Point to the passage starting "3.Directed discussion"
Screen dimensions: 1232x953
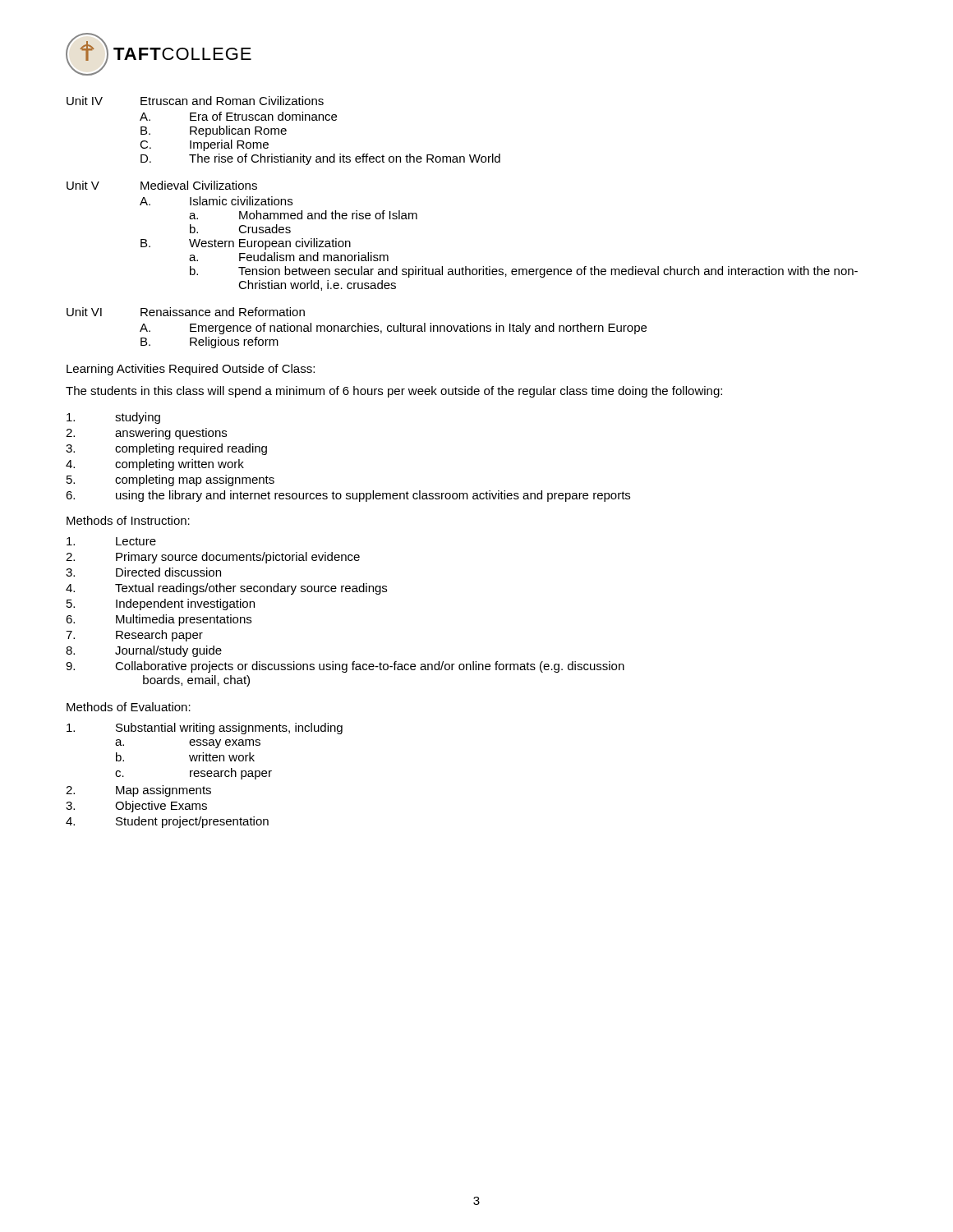(x=144, y=572)
